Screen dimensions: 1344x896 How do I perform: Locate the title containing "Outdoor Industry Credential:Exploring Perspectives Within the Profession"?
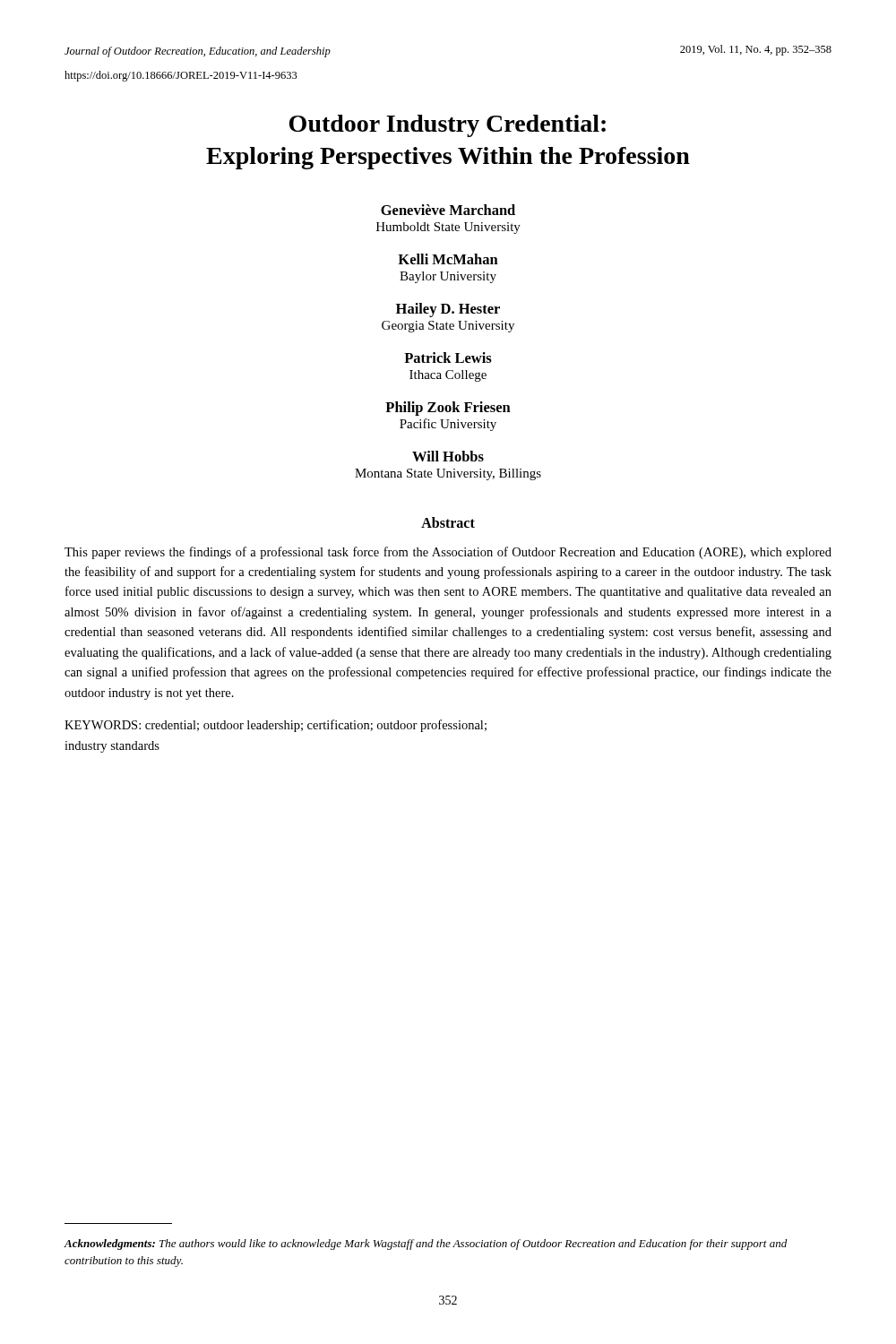(x=448, y=140)
